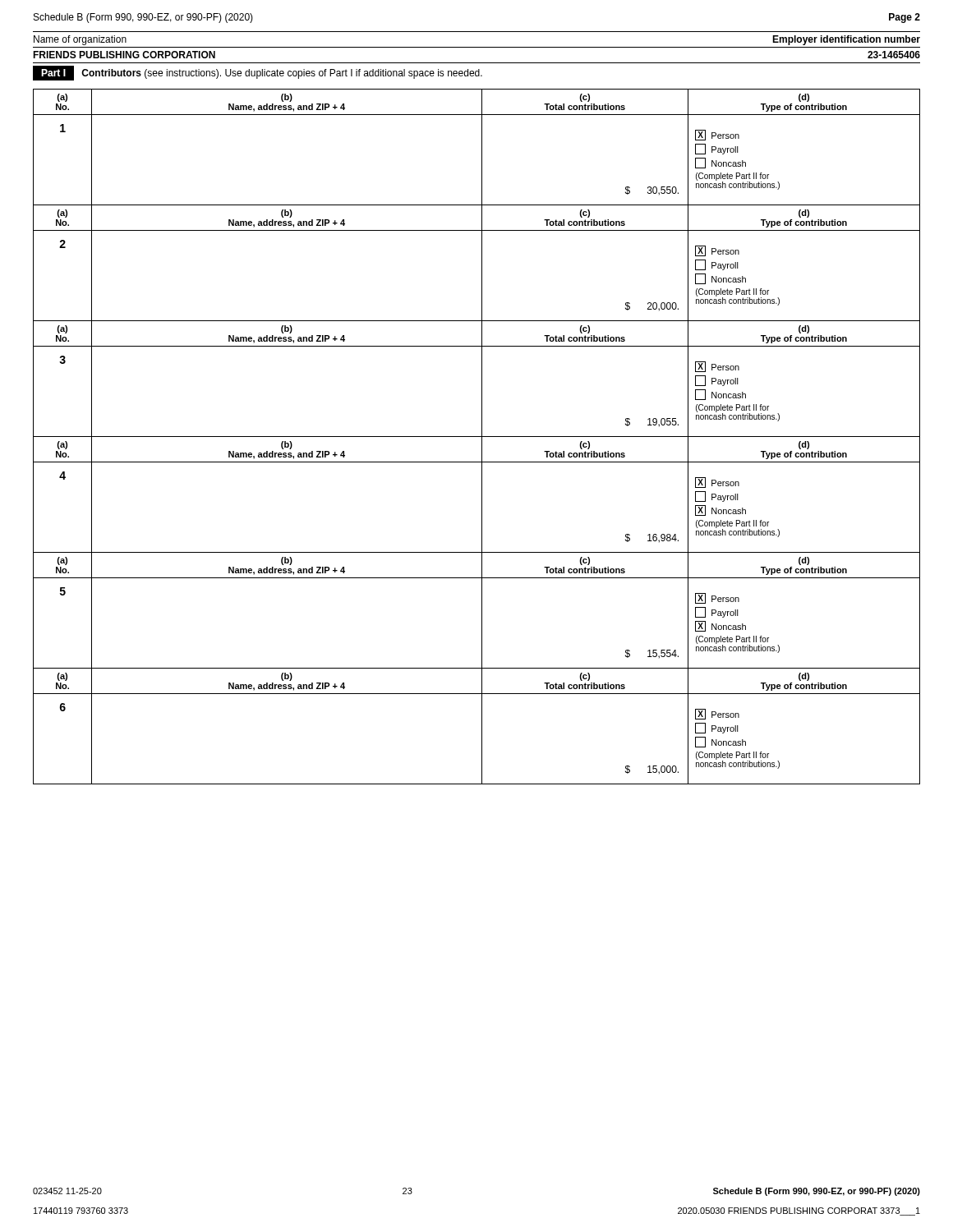Locate the text "FRIENDS PUBLISHING CORPORATION 23-1465406"

[x=476, y=55]
